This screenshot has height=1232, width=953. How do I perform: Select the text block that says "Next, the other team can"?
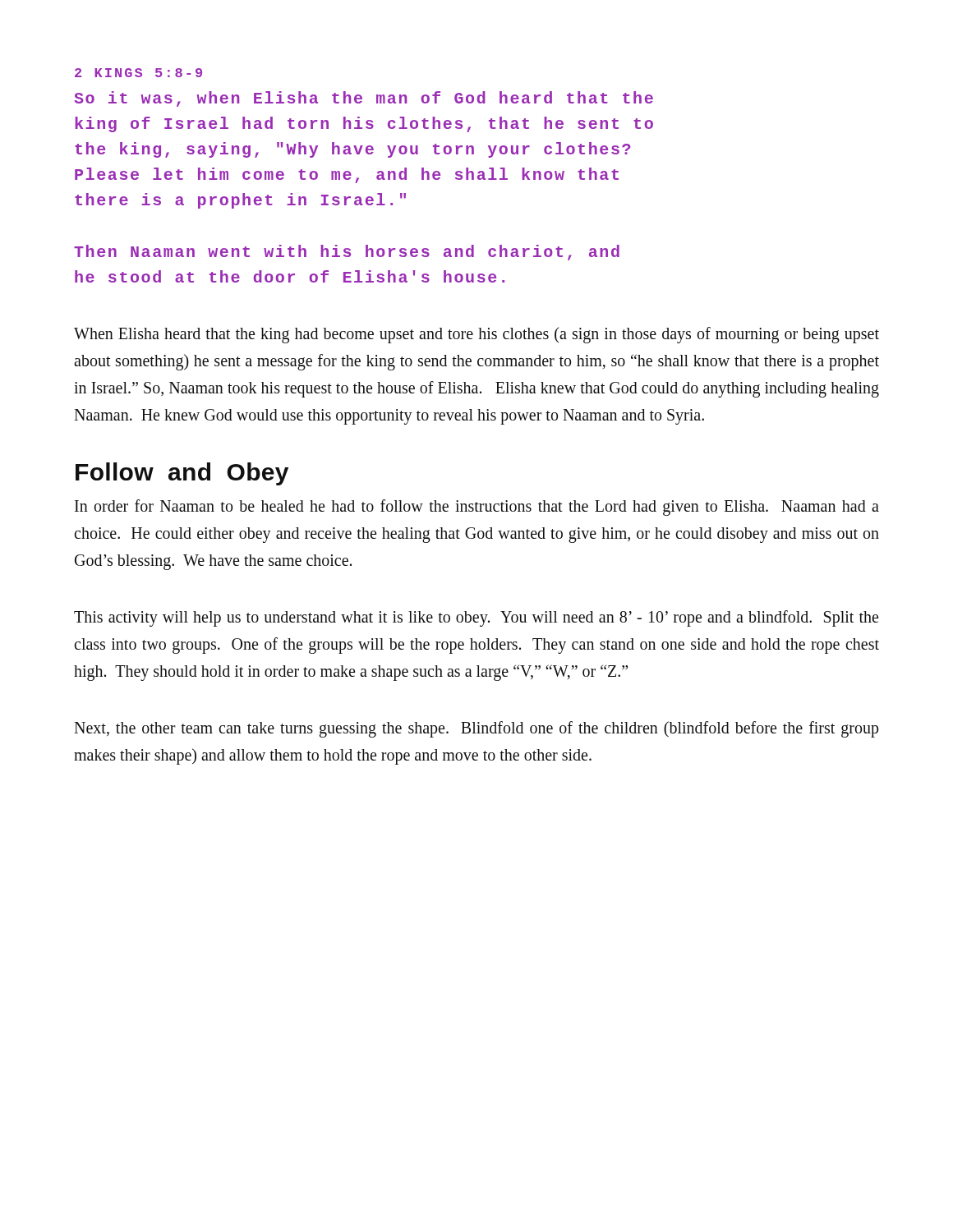476,741
